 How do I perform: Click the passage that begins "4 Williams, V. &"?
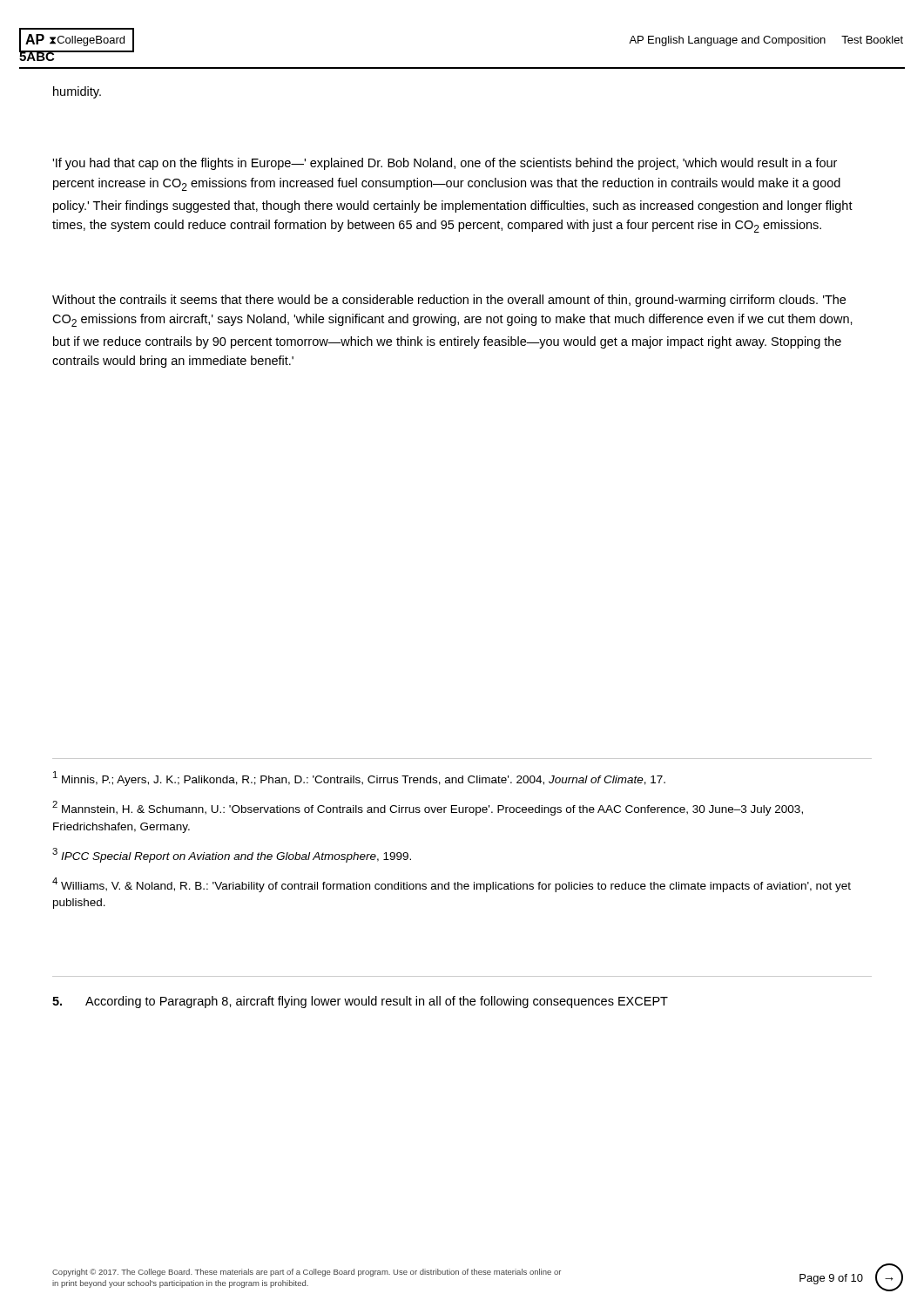click(x=452, y=892)
